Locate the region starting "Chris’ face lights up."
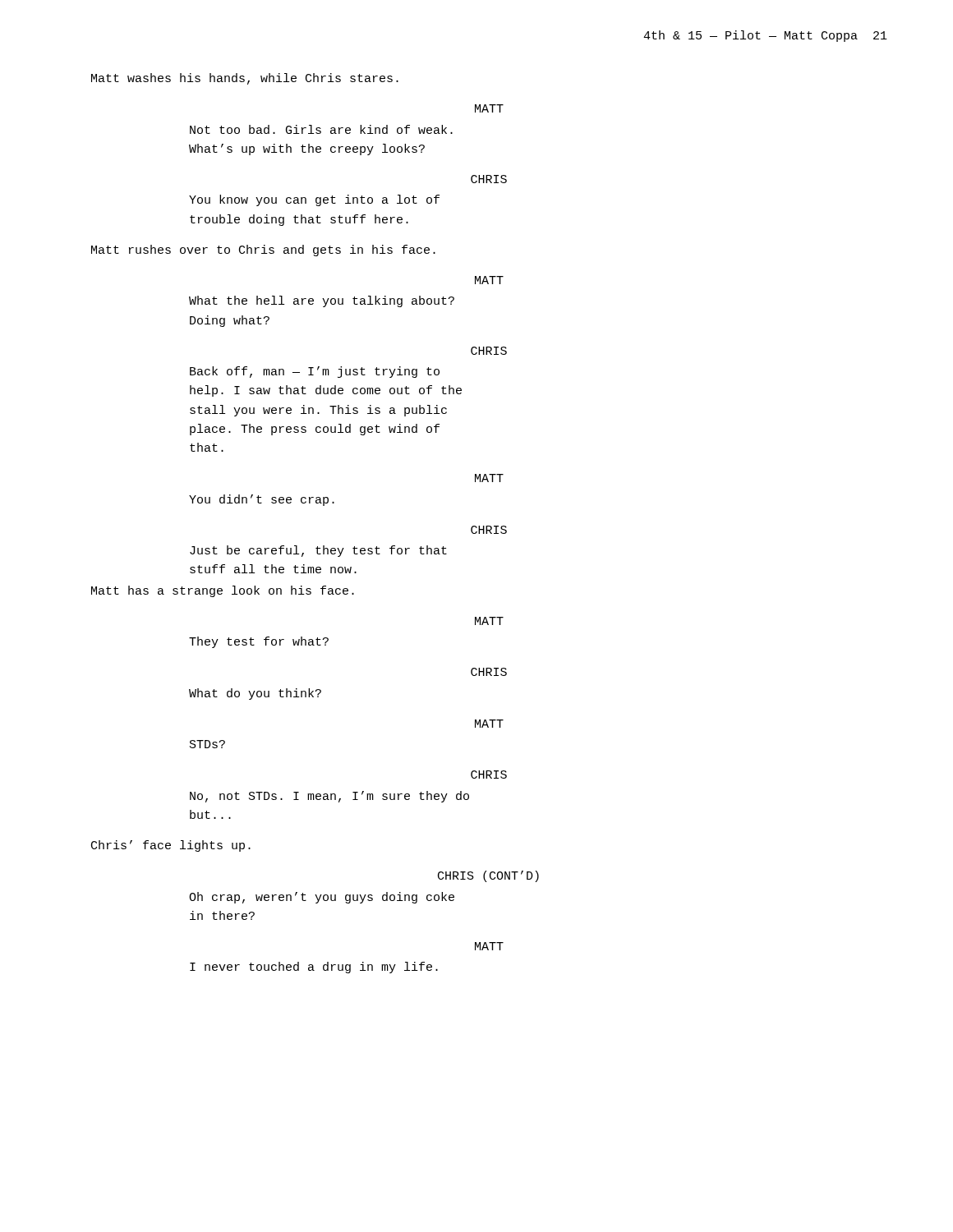The width and height of the screenshot is (953, 1232). (172, 846)
